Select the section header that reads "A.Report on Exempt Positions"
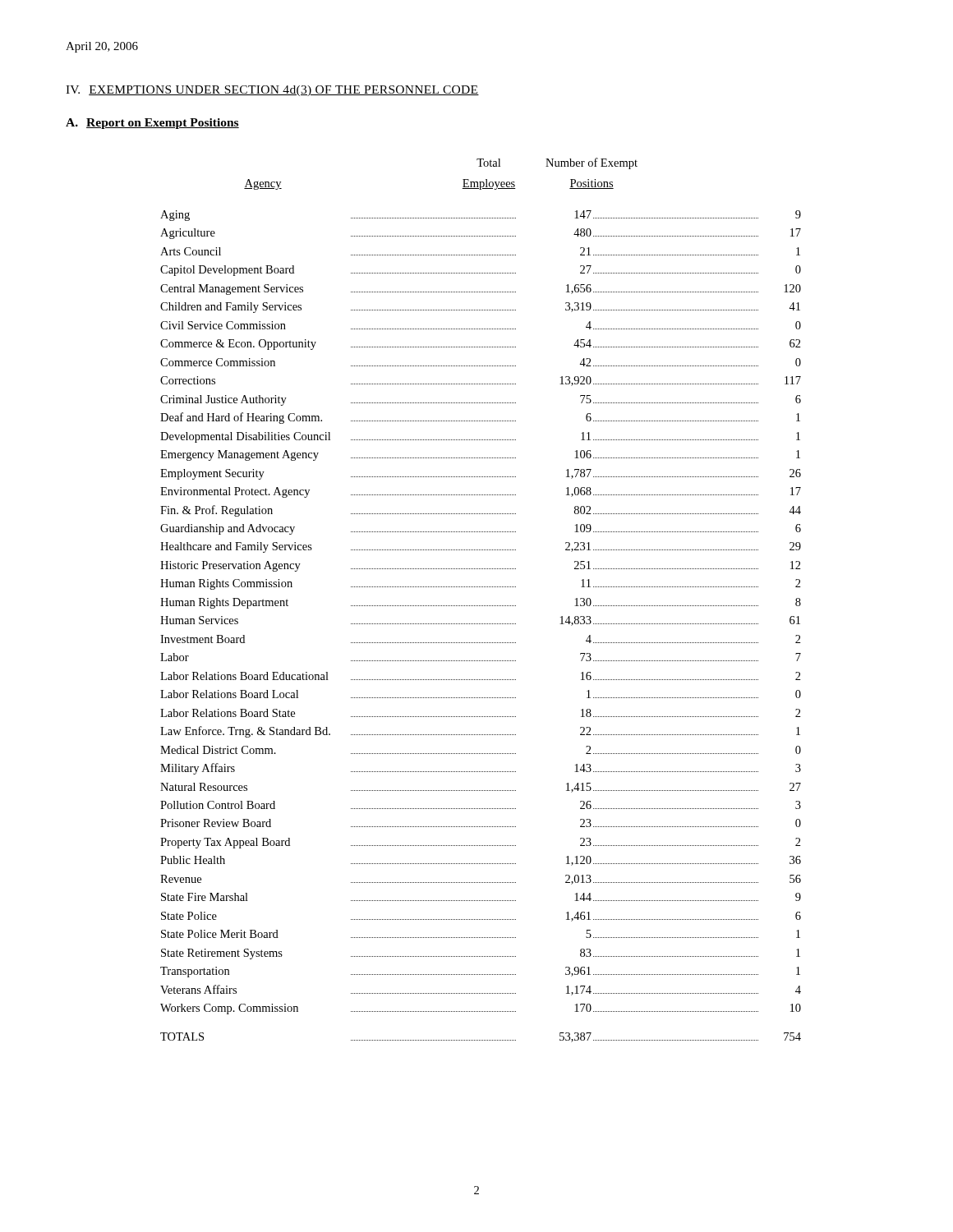The image size is (953, 1232). pyautogui.click(x=152, y=122)
